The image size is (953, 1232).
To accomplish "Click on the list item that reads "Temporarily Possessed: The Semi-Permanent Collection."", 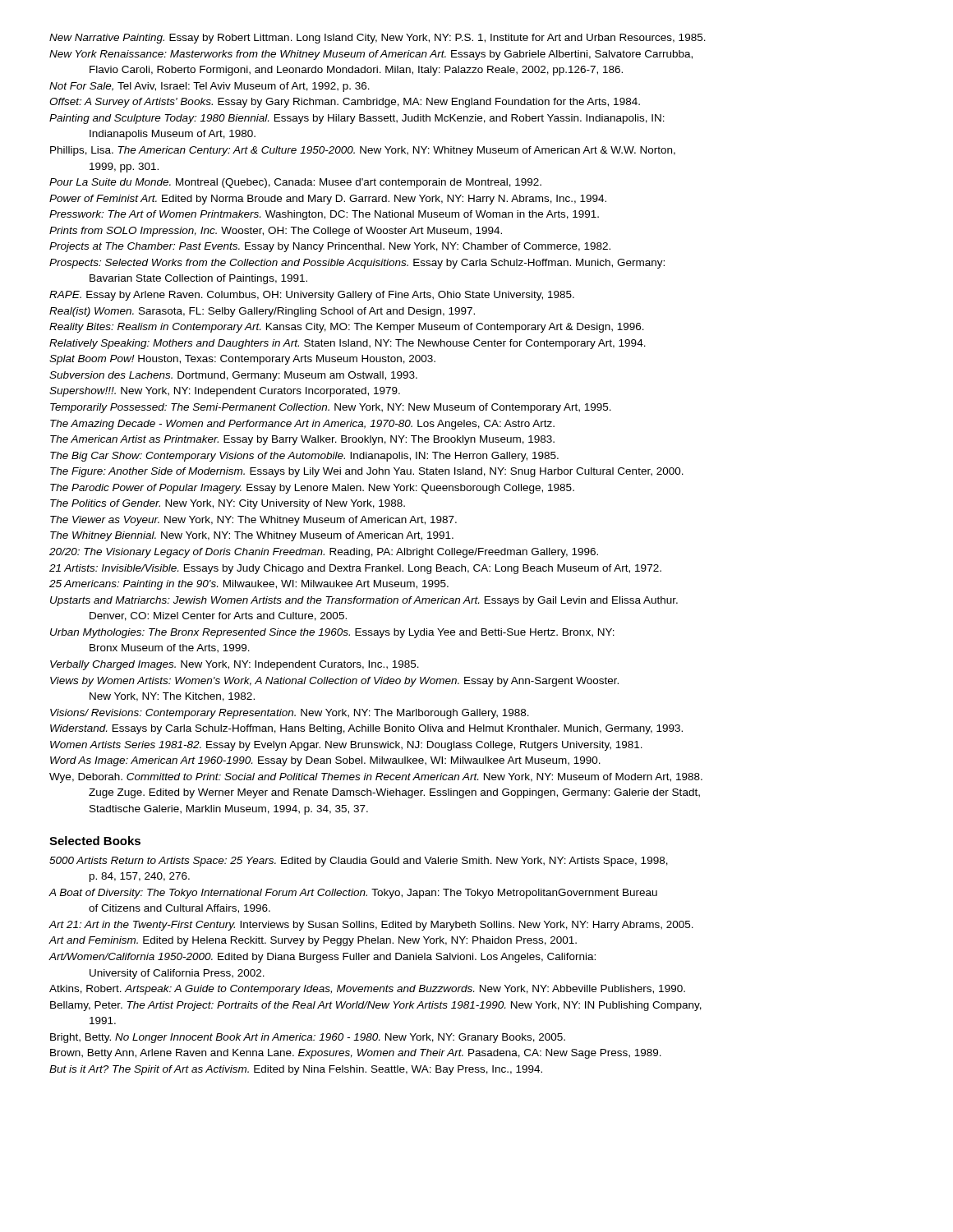I will tap(476, 407).
